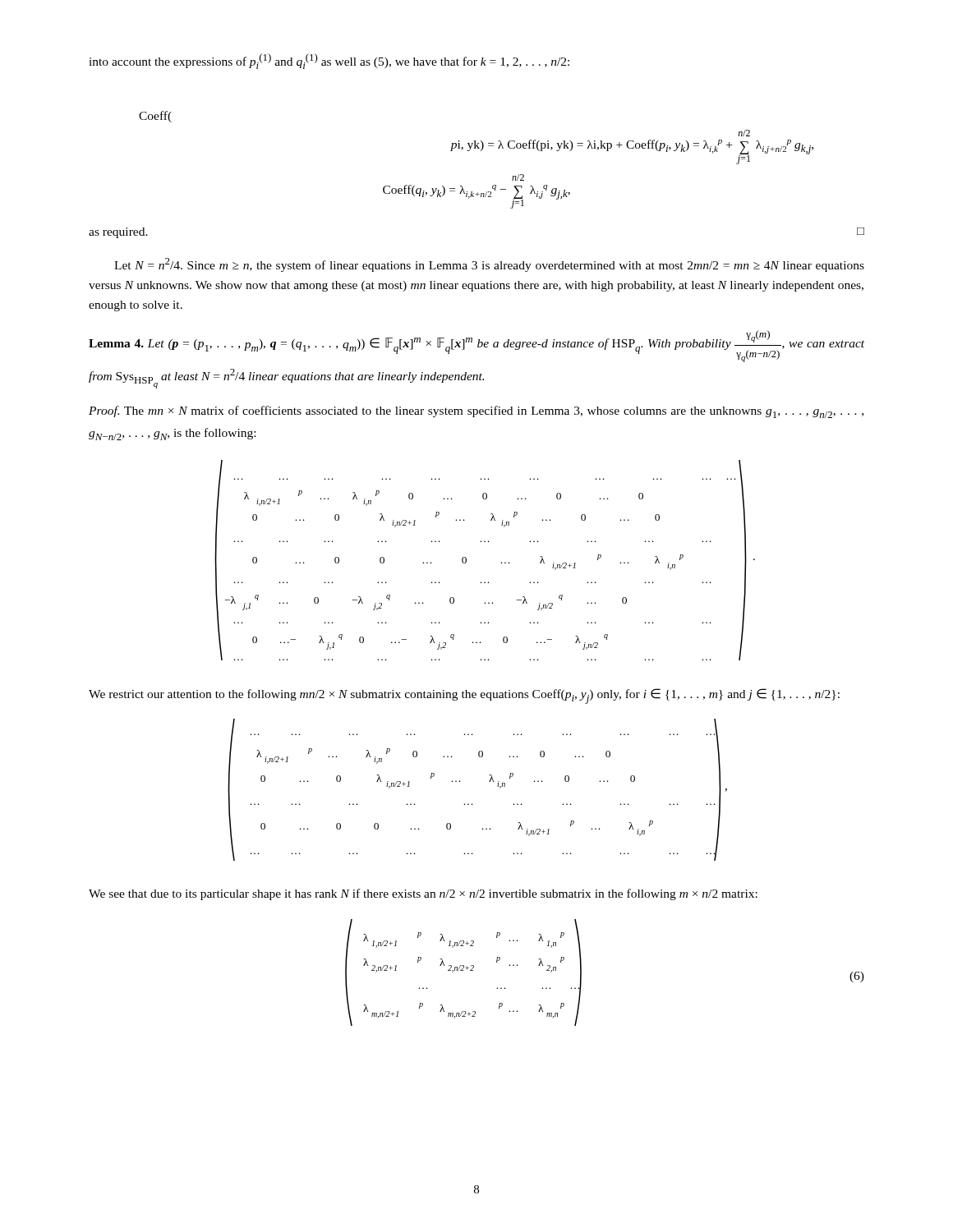The height and width of the screenshot is (1232, 953).
Task: Locate the formula that reads "Coeff(pi, yk) = λ Coeff(pi,"
Action: tap(155, 117)
